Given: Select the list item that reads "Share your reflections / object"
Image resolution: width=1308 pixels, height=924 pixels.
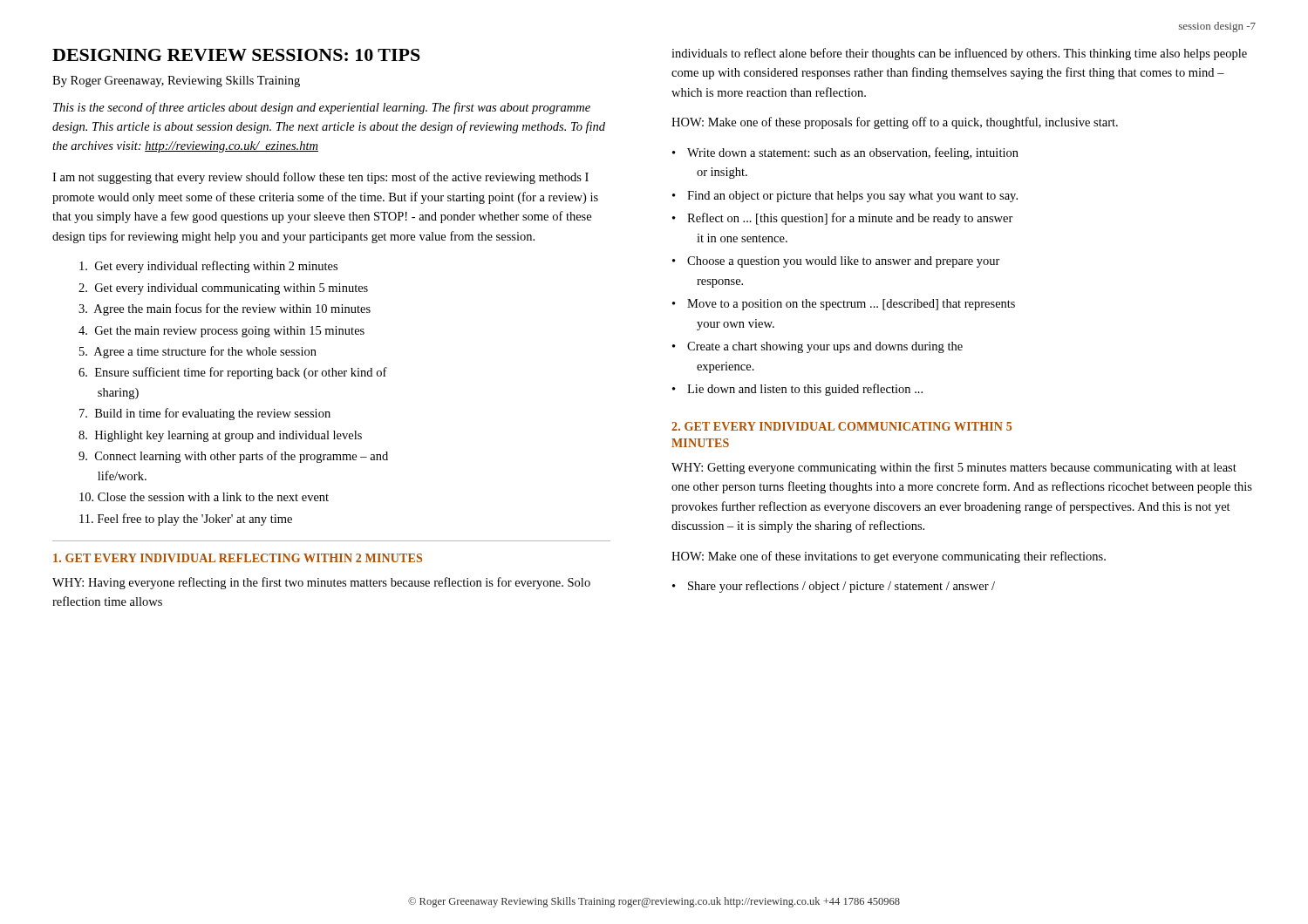Looking at the screenshot, I should click(964, 586).
